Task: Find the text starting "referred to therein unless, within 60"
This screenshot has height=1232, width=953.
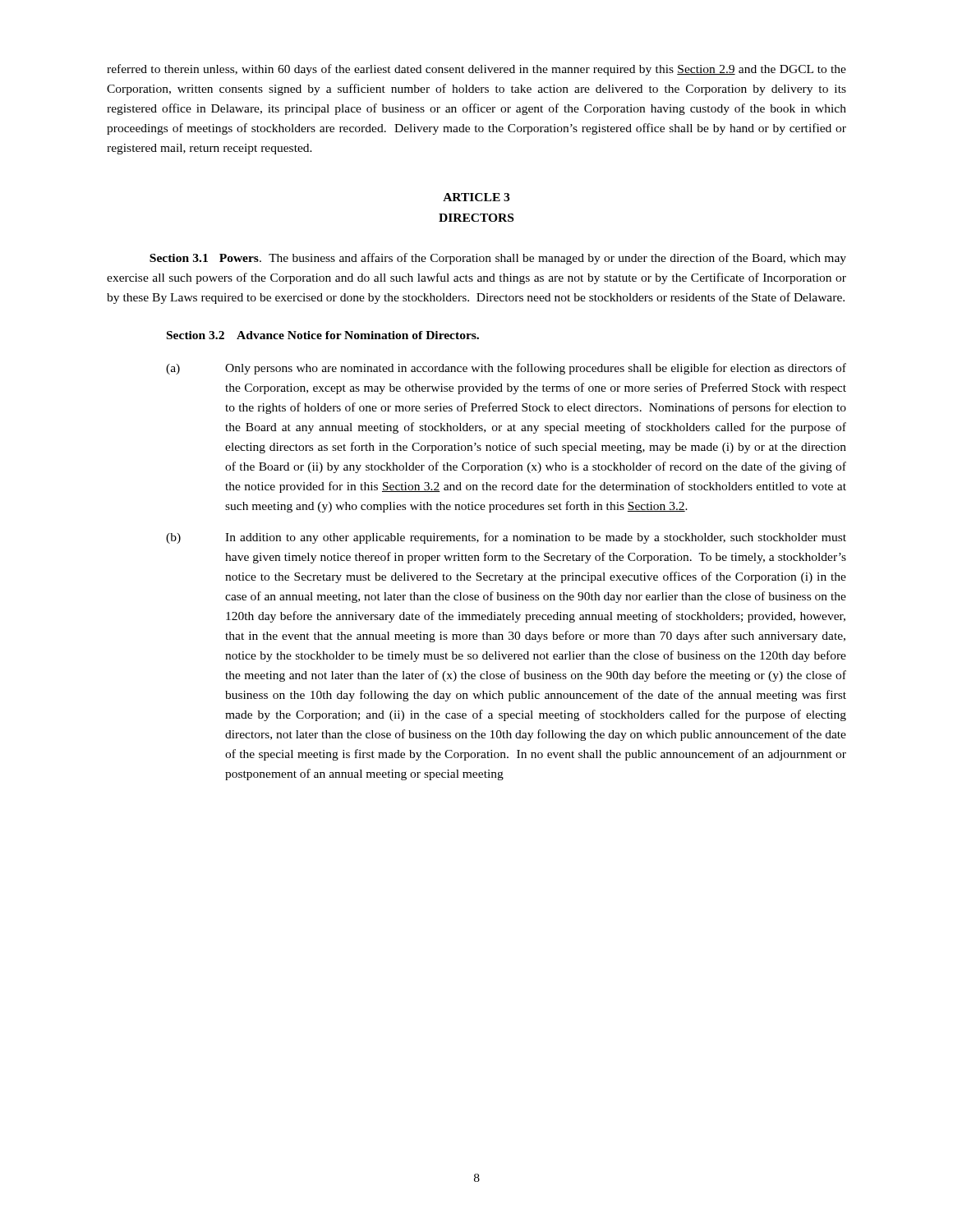Action: [x=476, y=108]
